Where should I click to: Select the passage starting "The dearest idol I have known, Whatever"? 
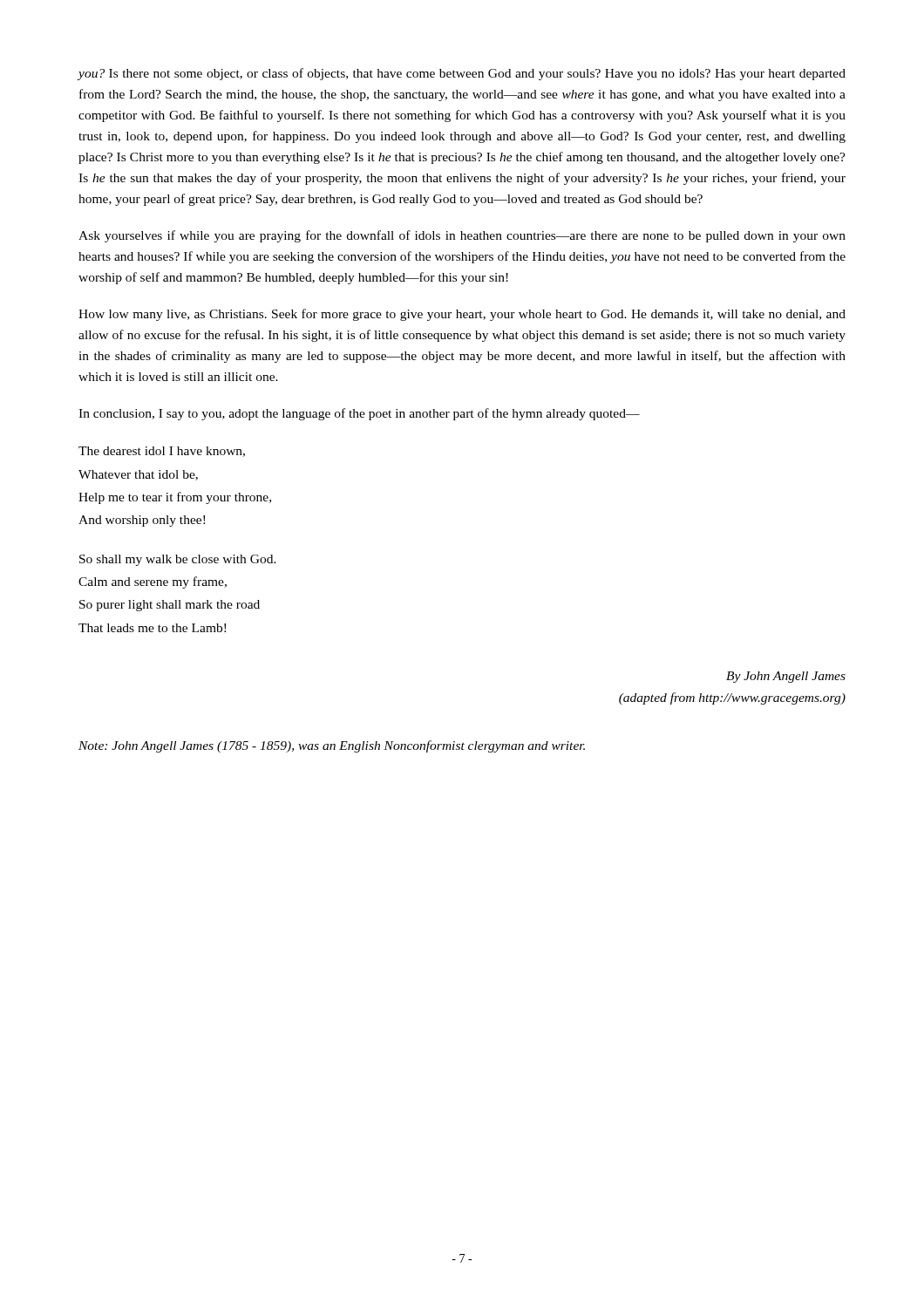point(175,485)
